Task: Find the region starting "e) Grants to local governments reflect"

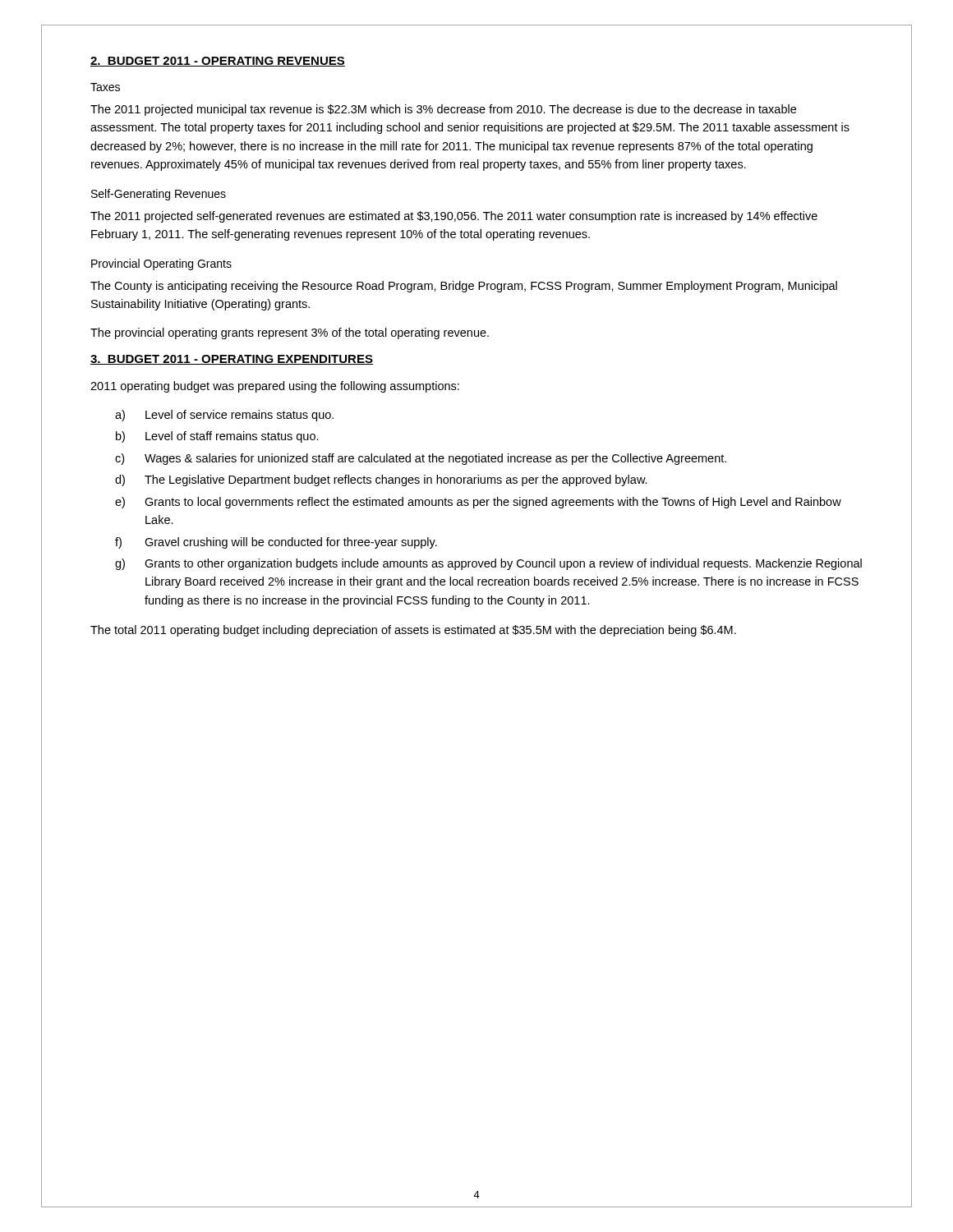Action: point(489,511)
